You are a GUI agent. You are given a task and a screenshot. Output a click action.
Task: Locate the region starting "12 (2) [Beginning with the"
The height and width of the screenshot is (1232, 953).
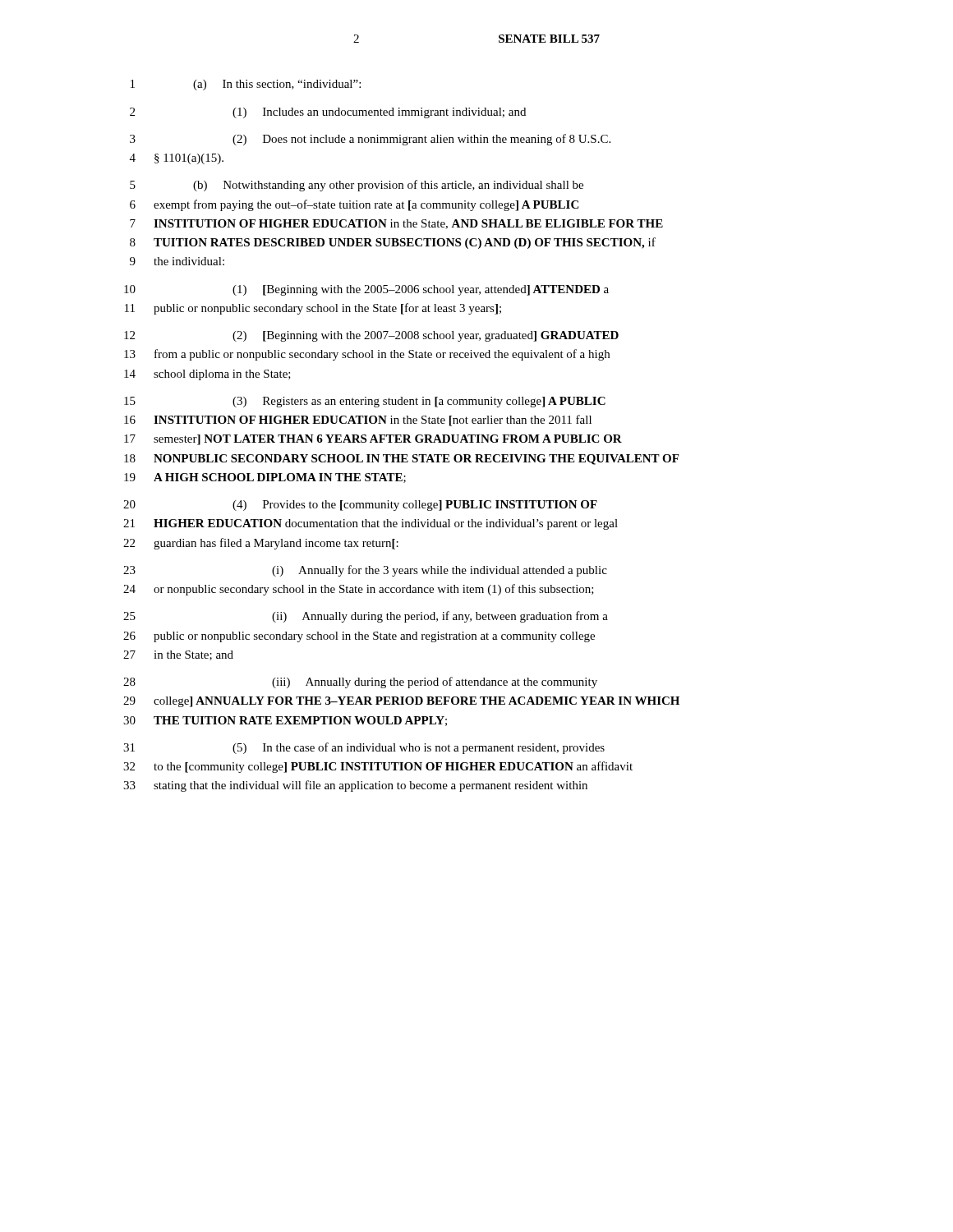coord(489,336)
